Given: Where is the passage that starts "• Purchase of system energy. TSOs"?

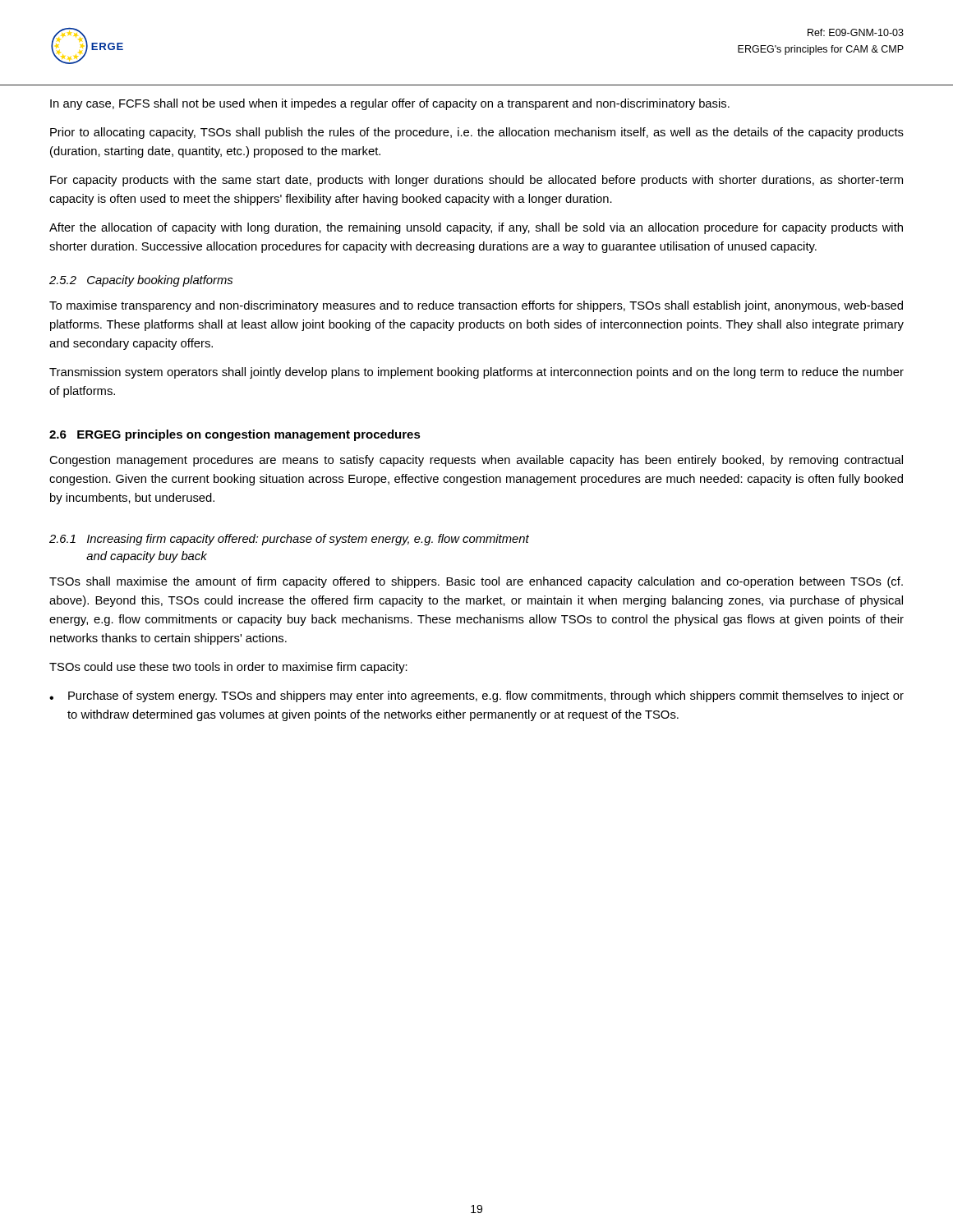Looking at the screenshot, I should pos(476,705).
